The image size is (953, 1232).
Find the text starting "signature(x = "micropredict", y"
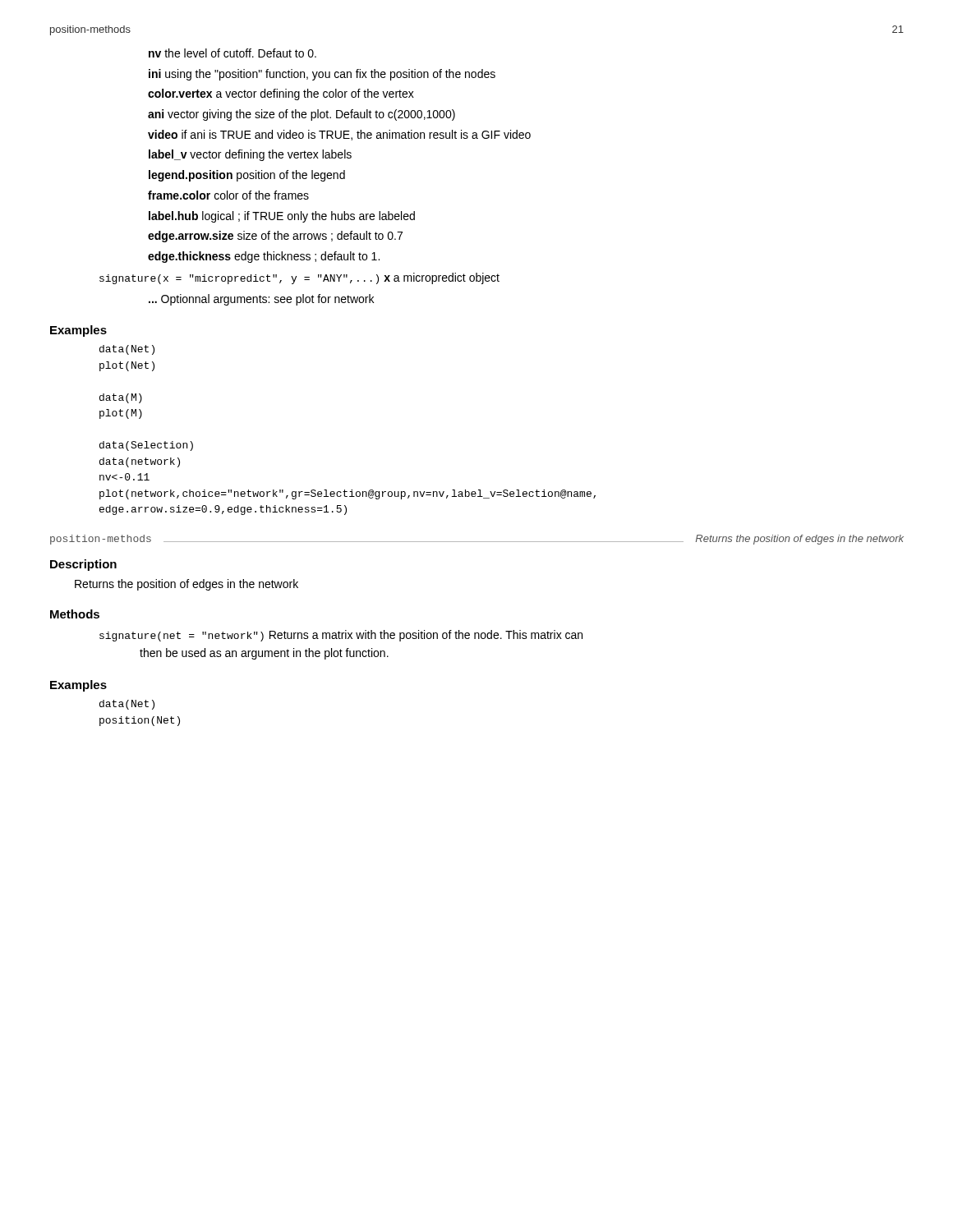tap(299, 278)
